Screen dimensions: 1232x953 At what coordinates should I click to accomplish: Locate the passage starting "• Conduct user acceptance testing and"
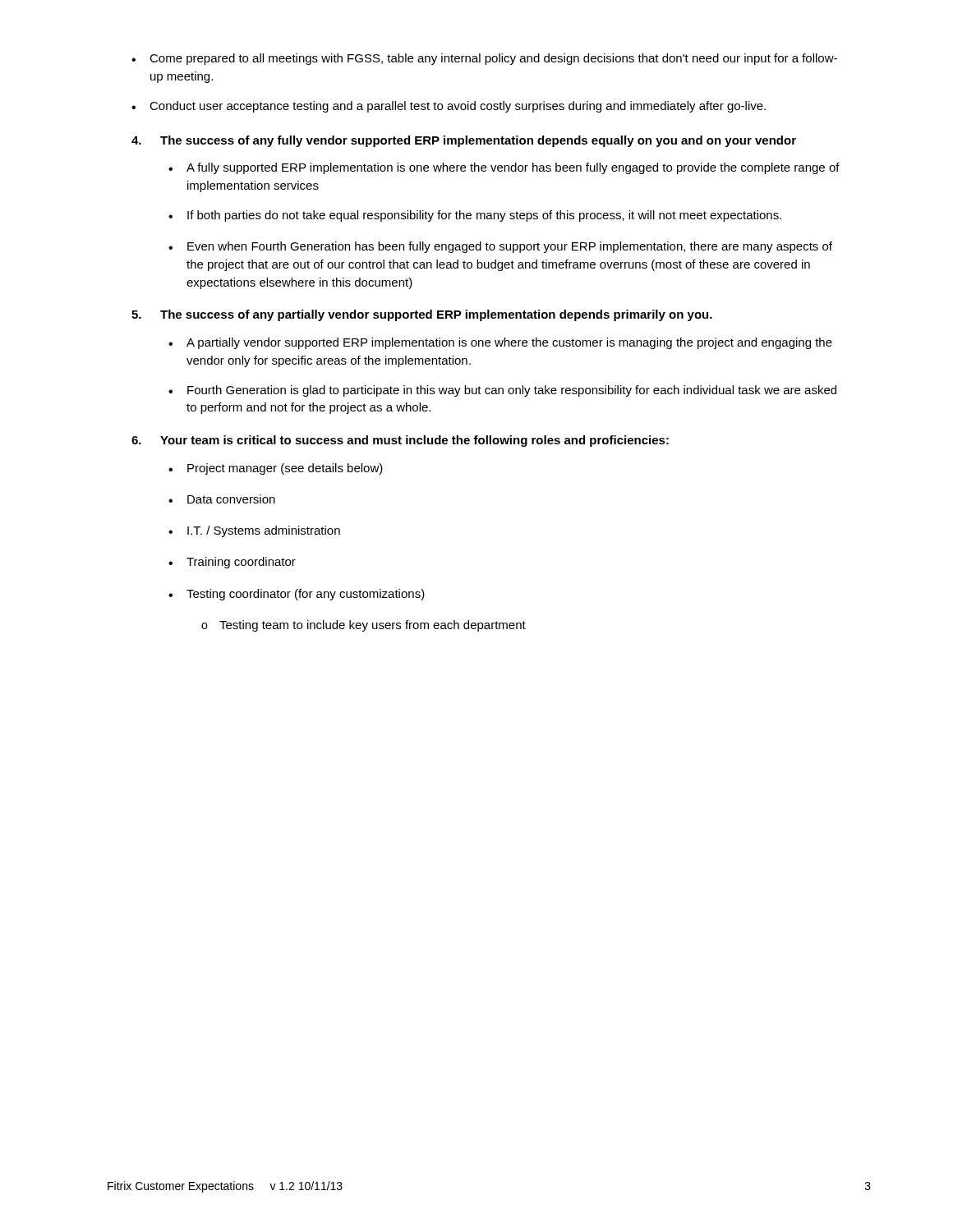pos(449,106)
